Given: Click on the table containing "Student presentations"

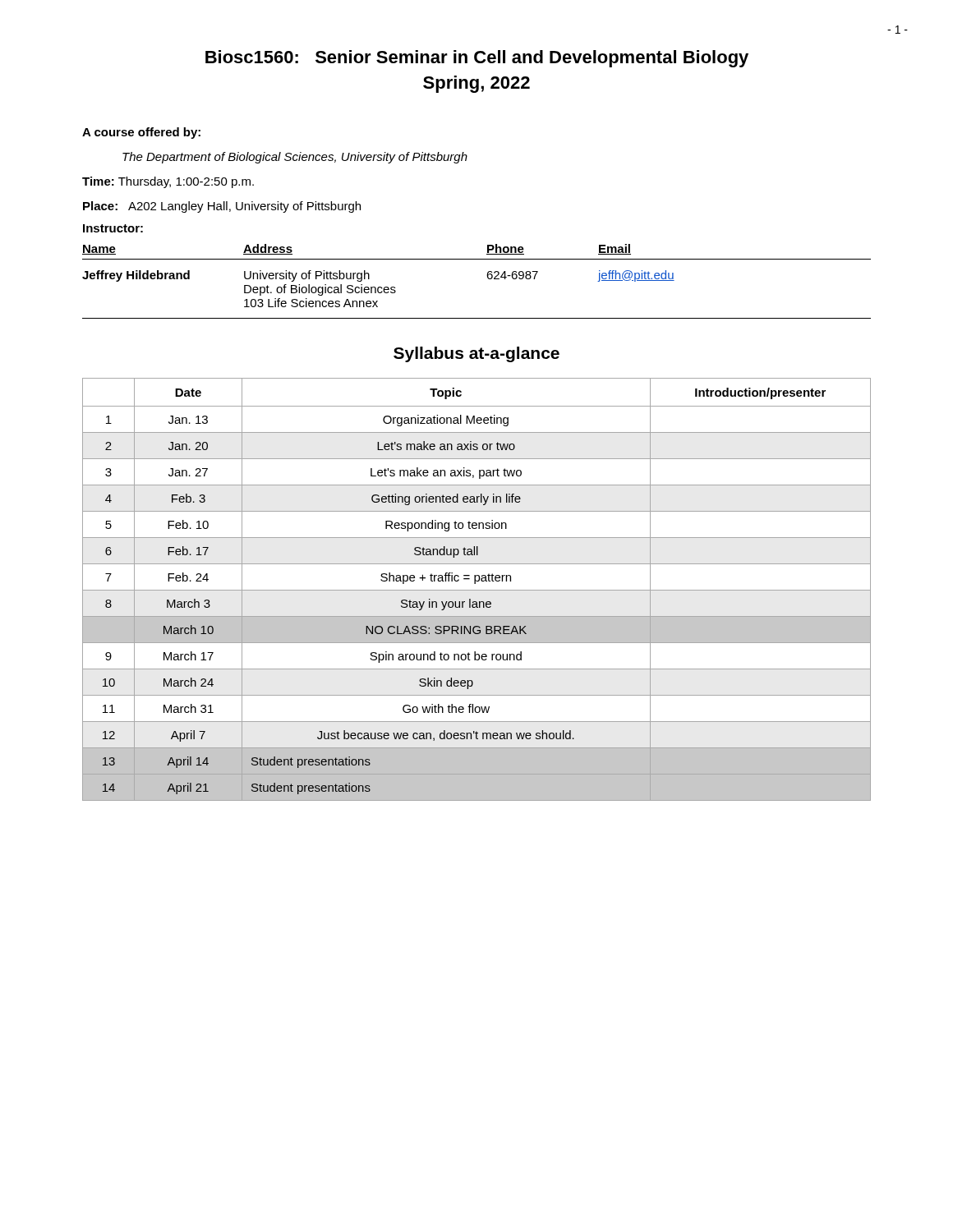Looking at the screenshot, I should click(476, 589).
